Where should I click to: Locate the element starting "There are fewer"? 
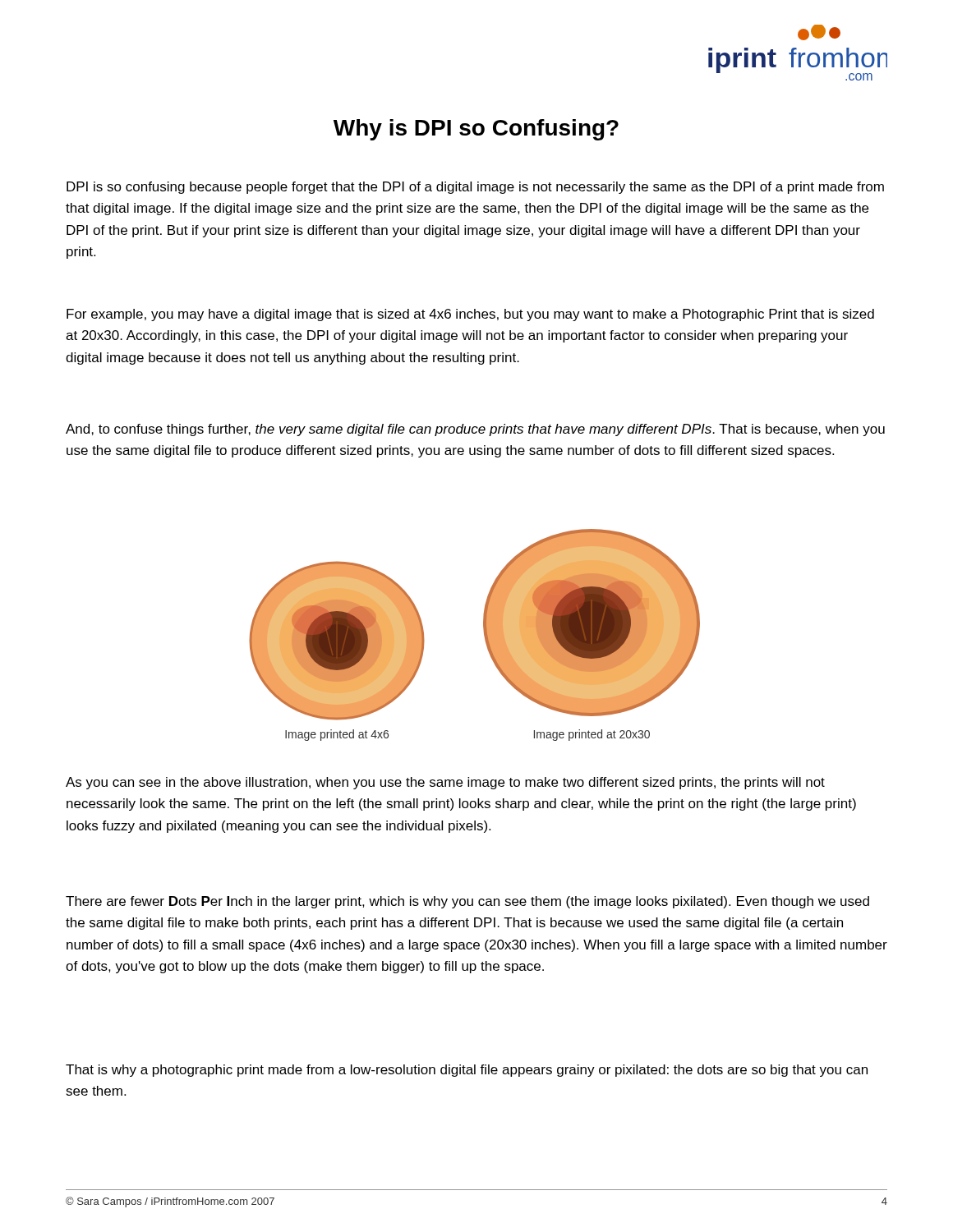[476, 934]
